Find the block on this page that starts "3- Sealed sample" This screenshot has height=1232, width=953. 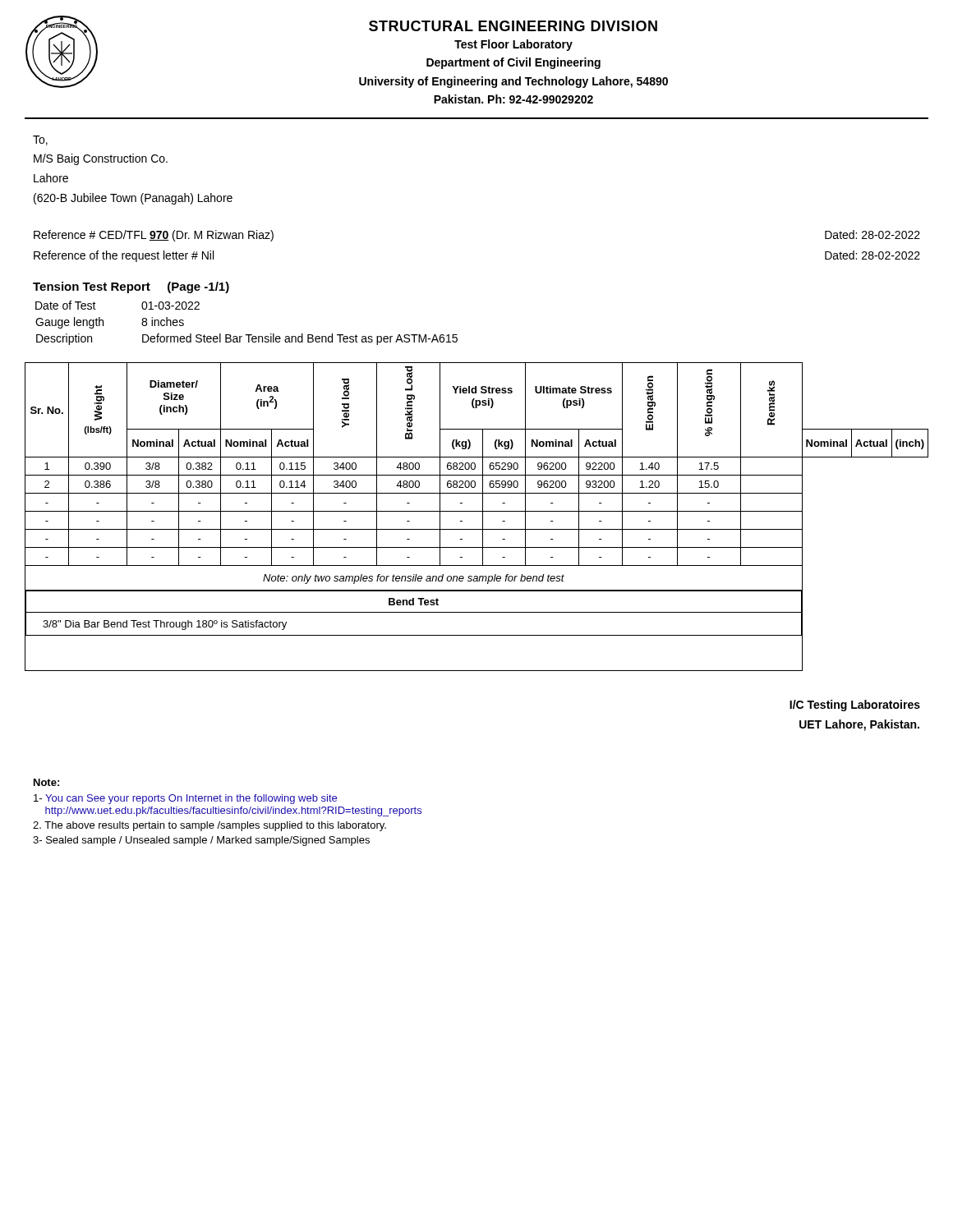pos(201,840)
